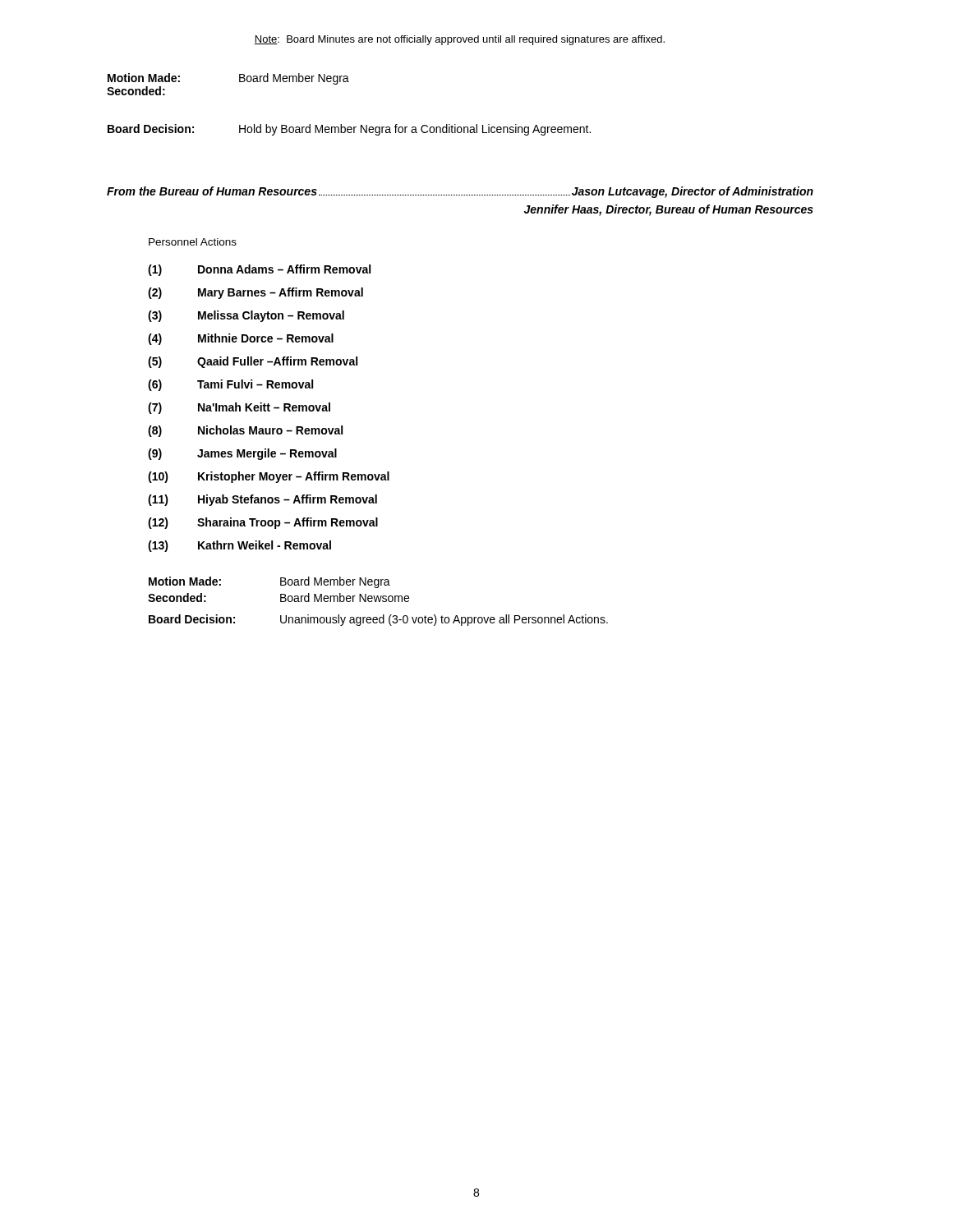Where is the passage that starts "(12) Sharaina Troop"?
This screenshot has height=1232, width=953.
[x=263, y=522]
